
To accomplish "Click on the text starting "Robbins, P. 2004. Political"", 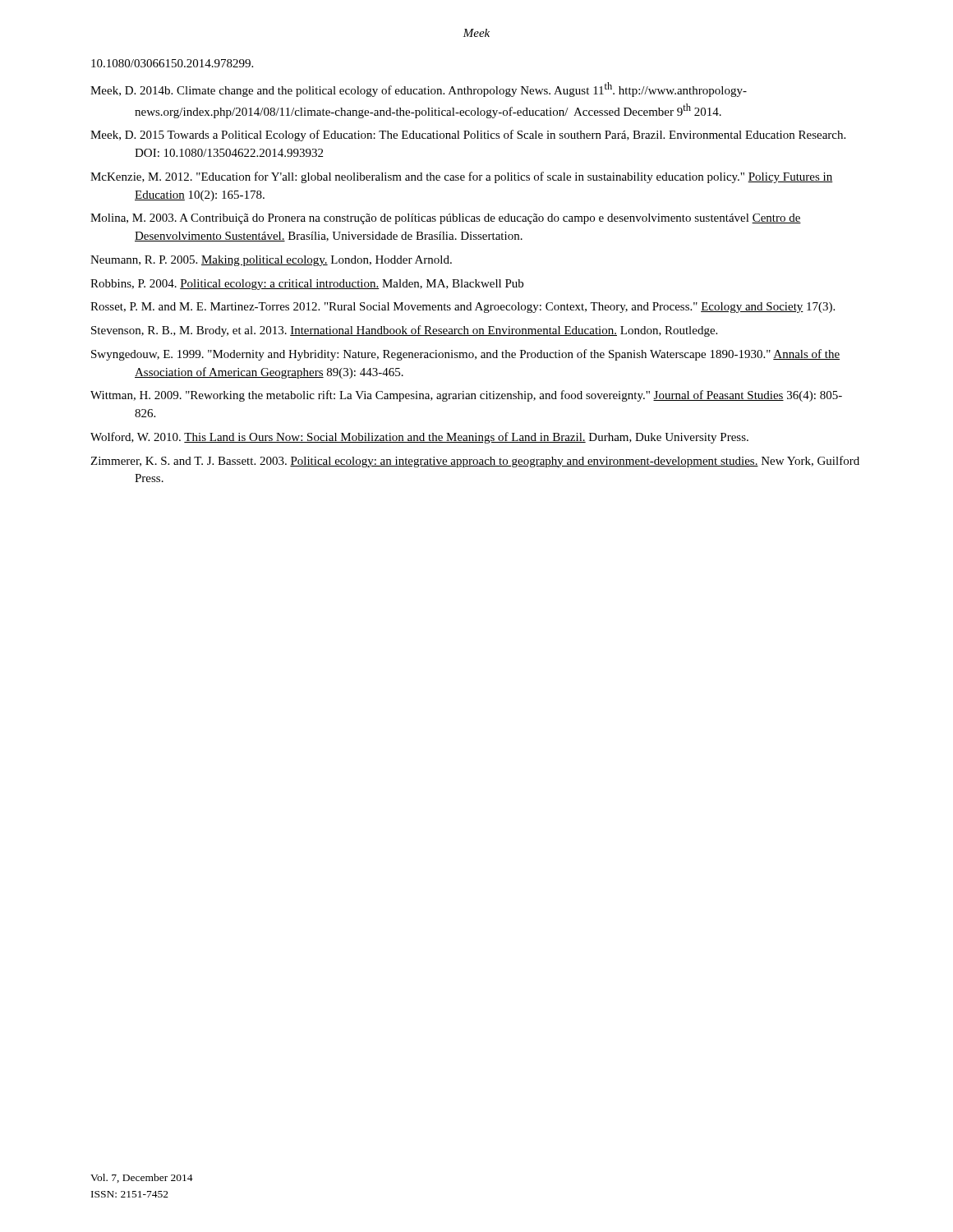I will coord(307,283).
